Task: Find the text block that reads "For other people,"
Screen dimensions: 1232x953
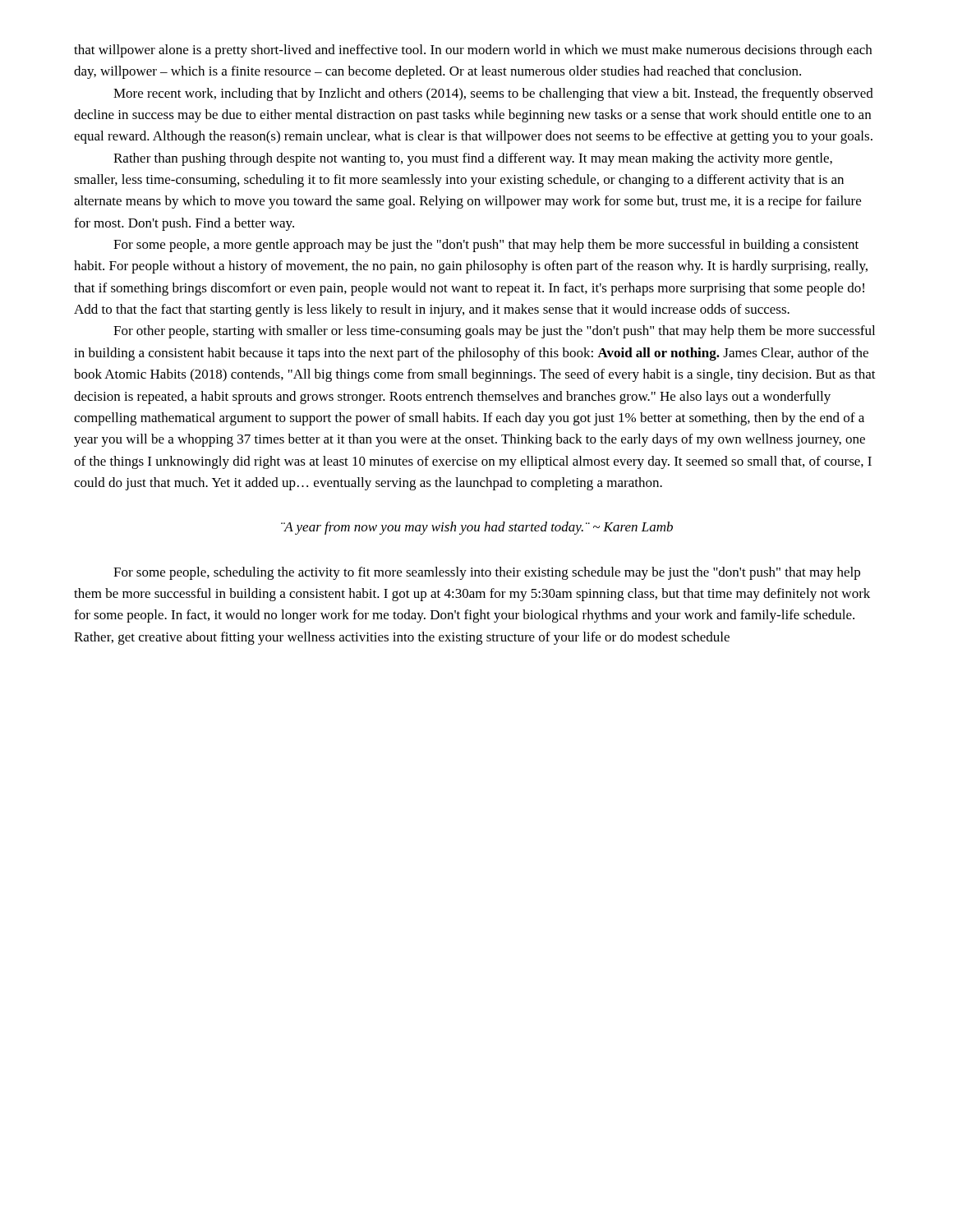Action: 476,407
